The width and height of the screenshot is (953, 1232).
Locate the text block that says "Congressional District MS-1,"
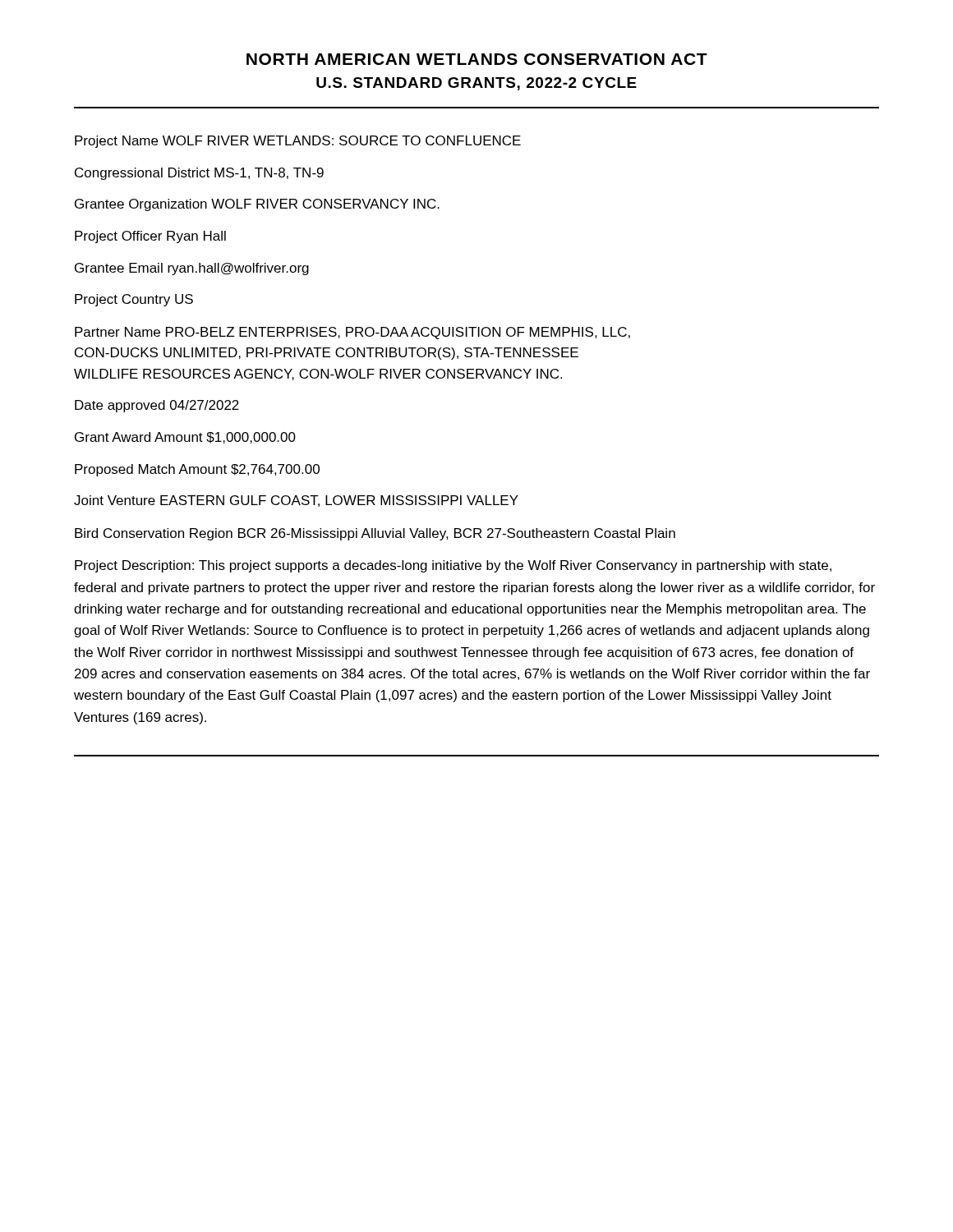click(199, 173)
